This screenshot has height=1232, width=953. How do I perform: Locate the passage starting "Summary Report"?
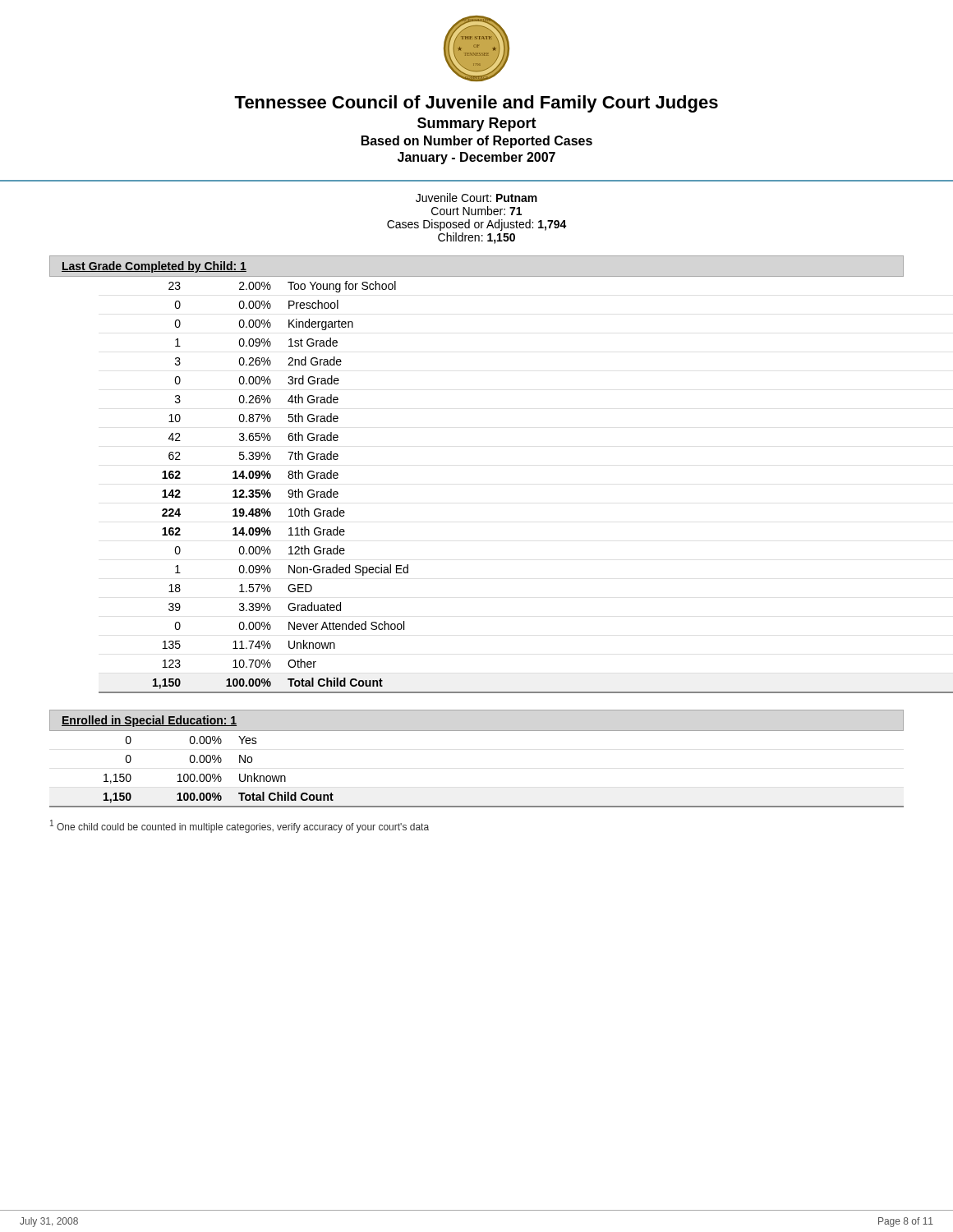[x=476, y=123]
